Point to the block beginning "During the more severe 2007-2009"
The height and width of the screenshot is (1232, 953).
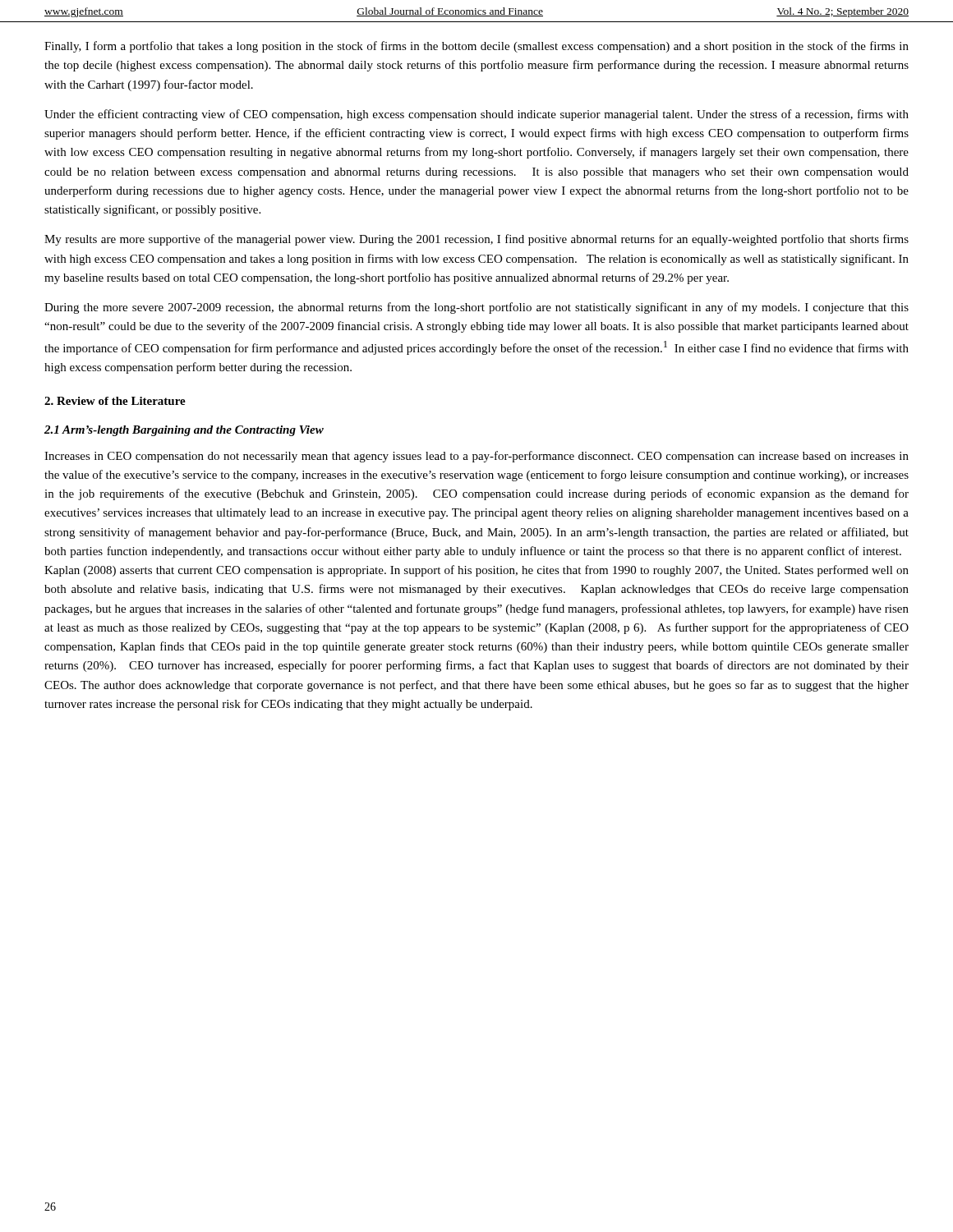click(476, 338)
